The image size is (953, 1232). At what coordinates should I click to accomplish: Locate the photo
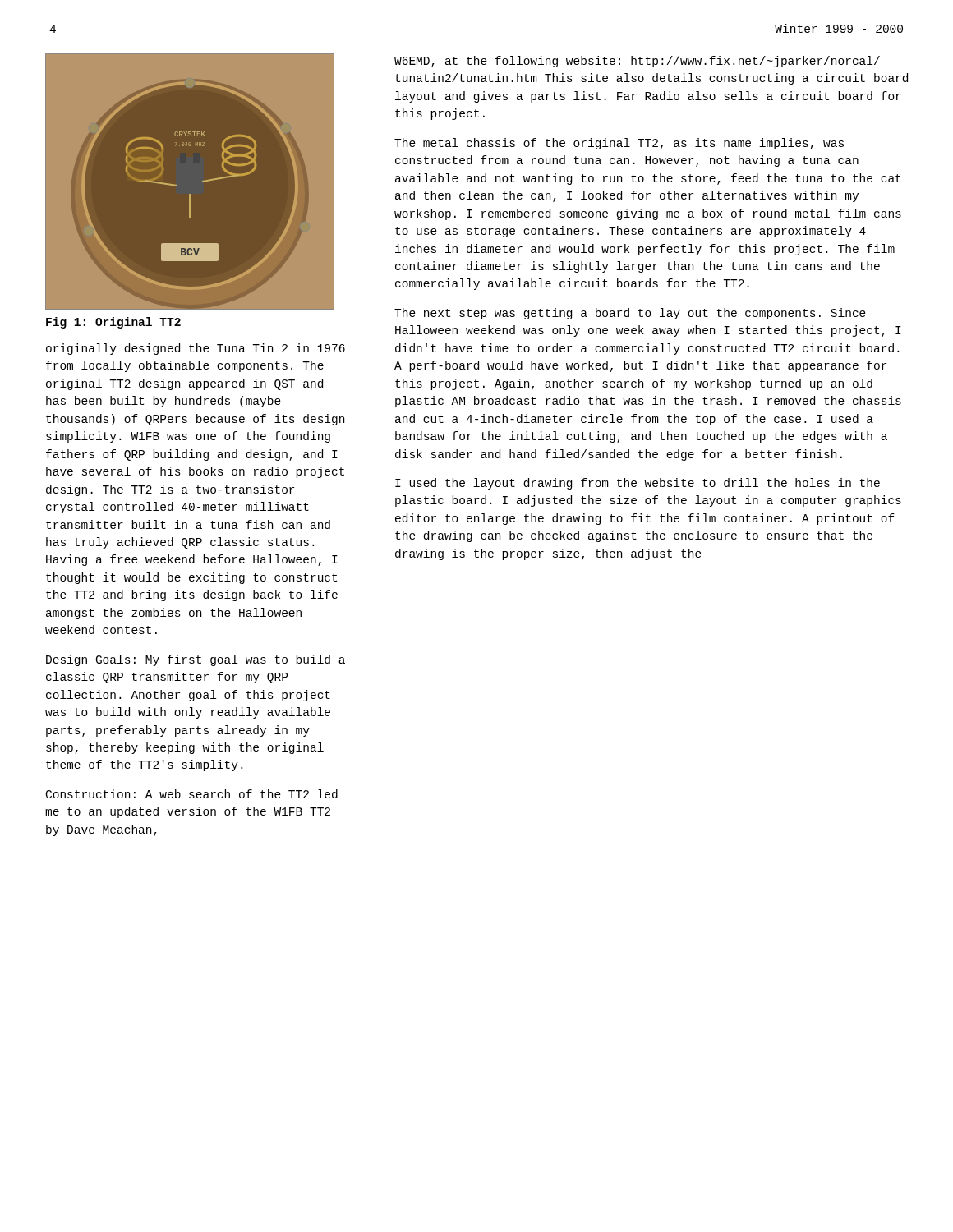(x=190, y=181)
